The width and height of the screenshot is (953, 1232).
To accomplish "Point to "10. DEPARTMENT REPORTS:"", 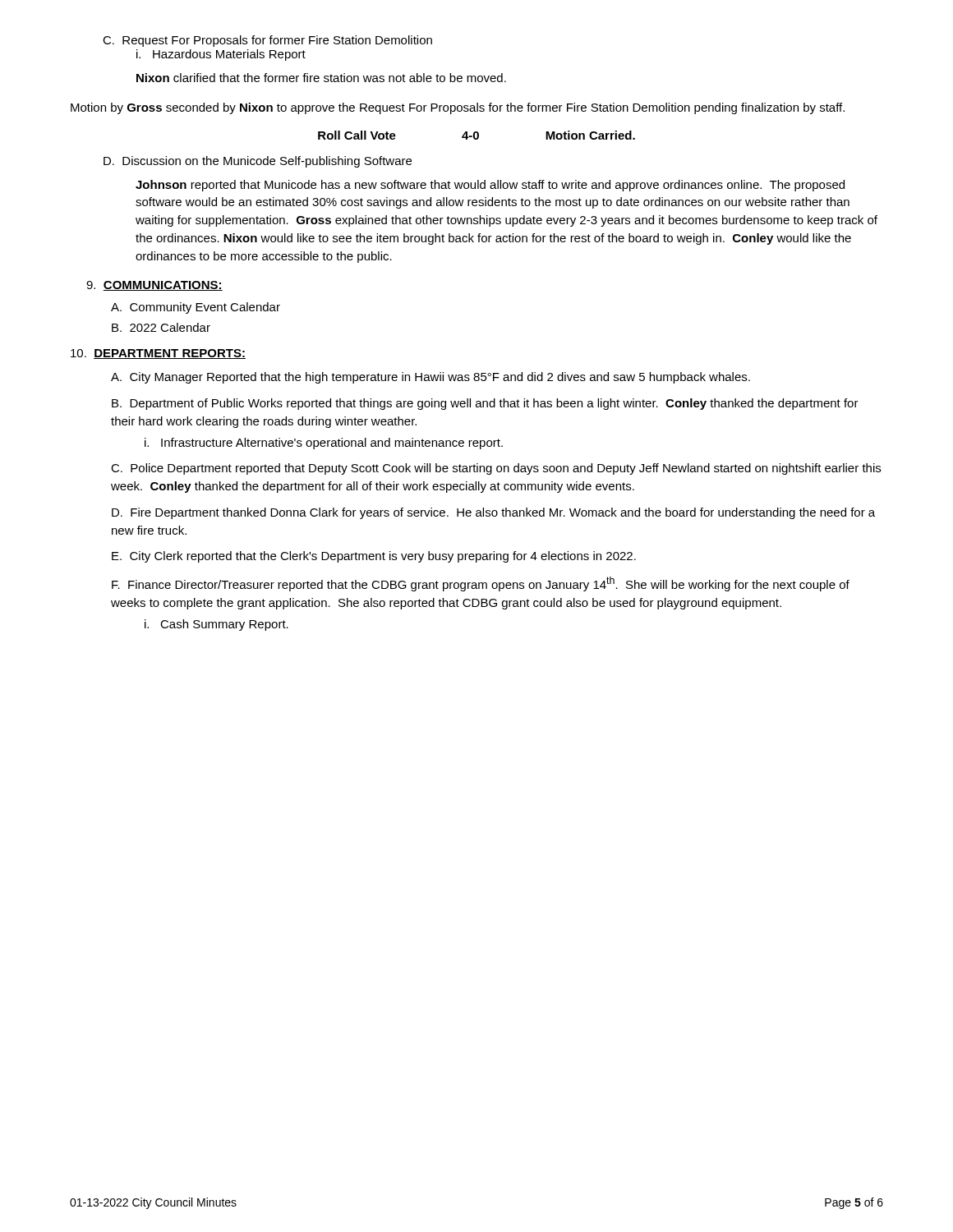I will (x=158, y=353).
